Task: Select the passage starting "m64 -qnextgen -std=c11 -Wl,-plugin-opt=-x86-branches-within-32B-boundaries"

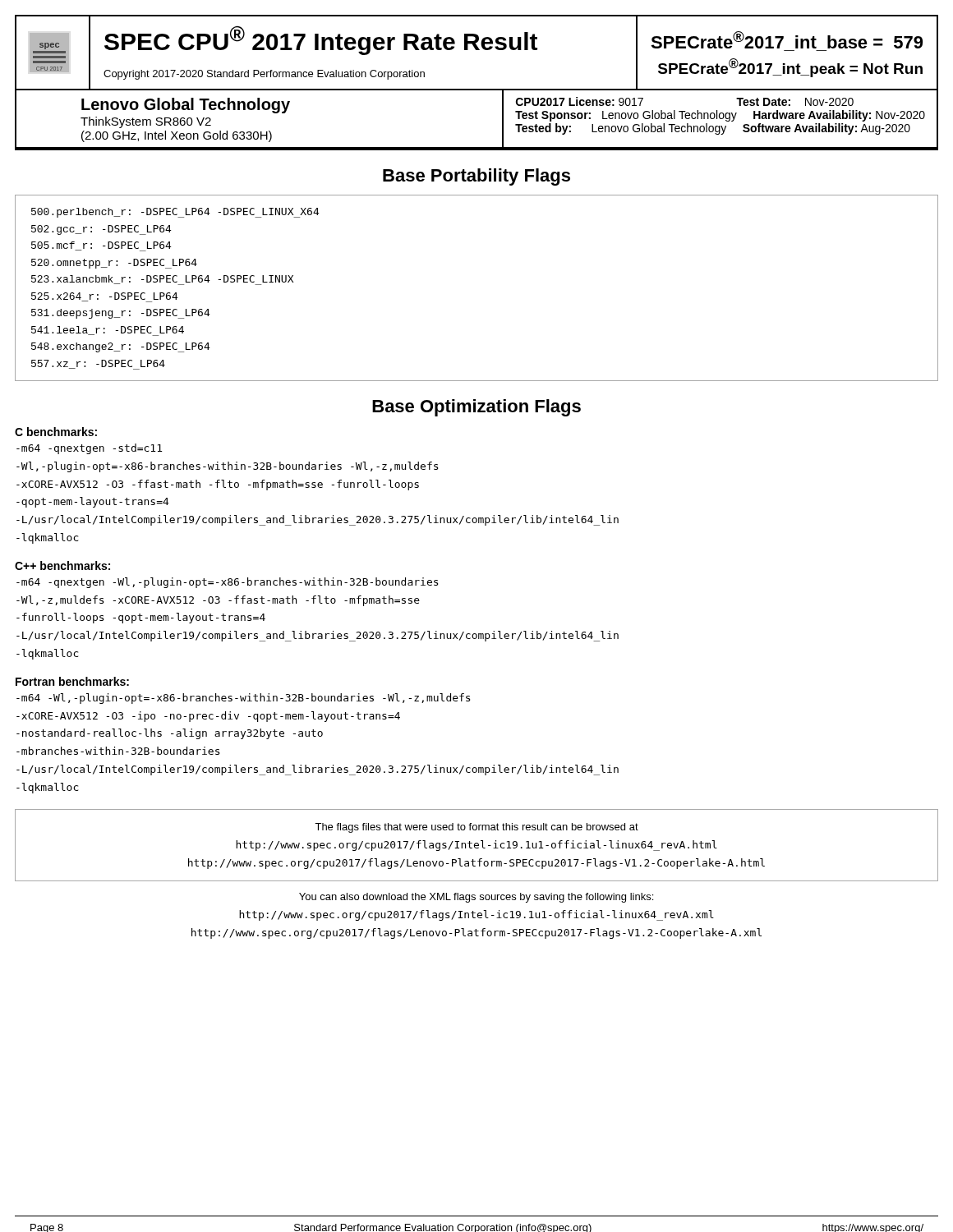Action: click(x=317, y=493)
